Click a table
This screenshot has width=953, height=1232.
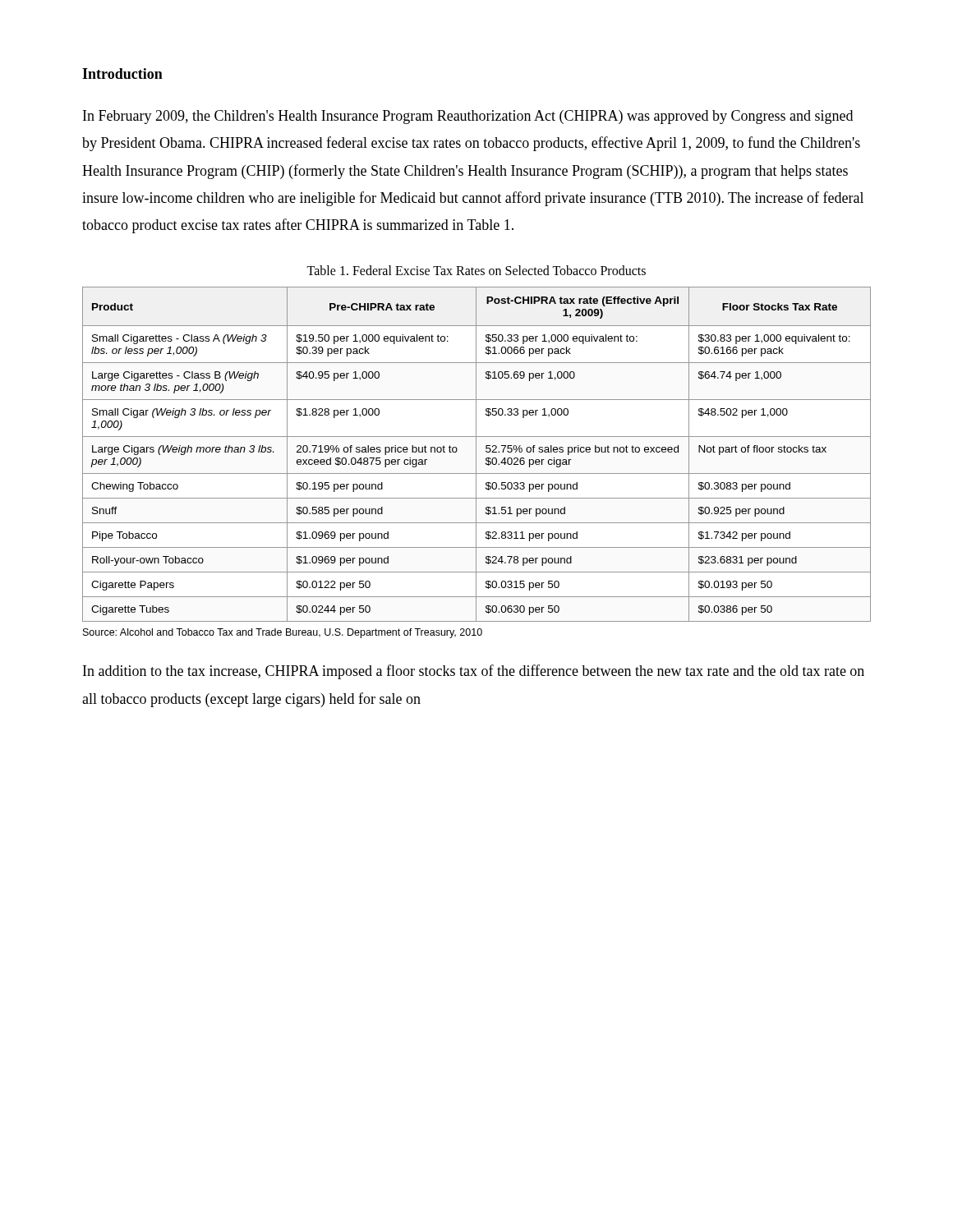(476, 455)
